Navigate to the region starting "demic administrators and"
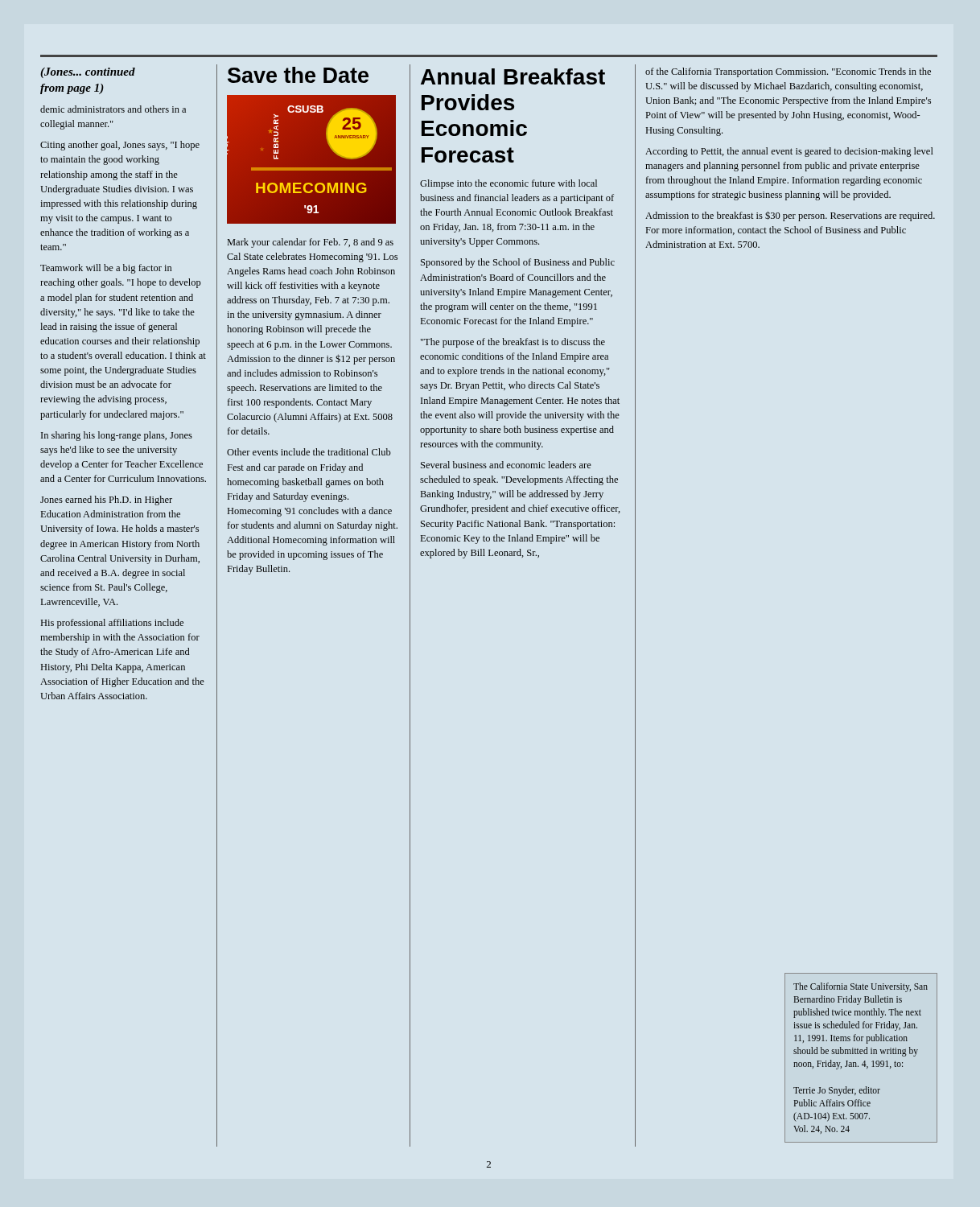 pyautogui.click(x=113, y=117)
